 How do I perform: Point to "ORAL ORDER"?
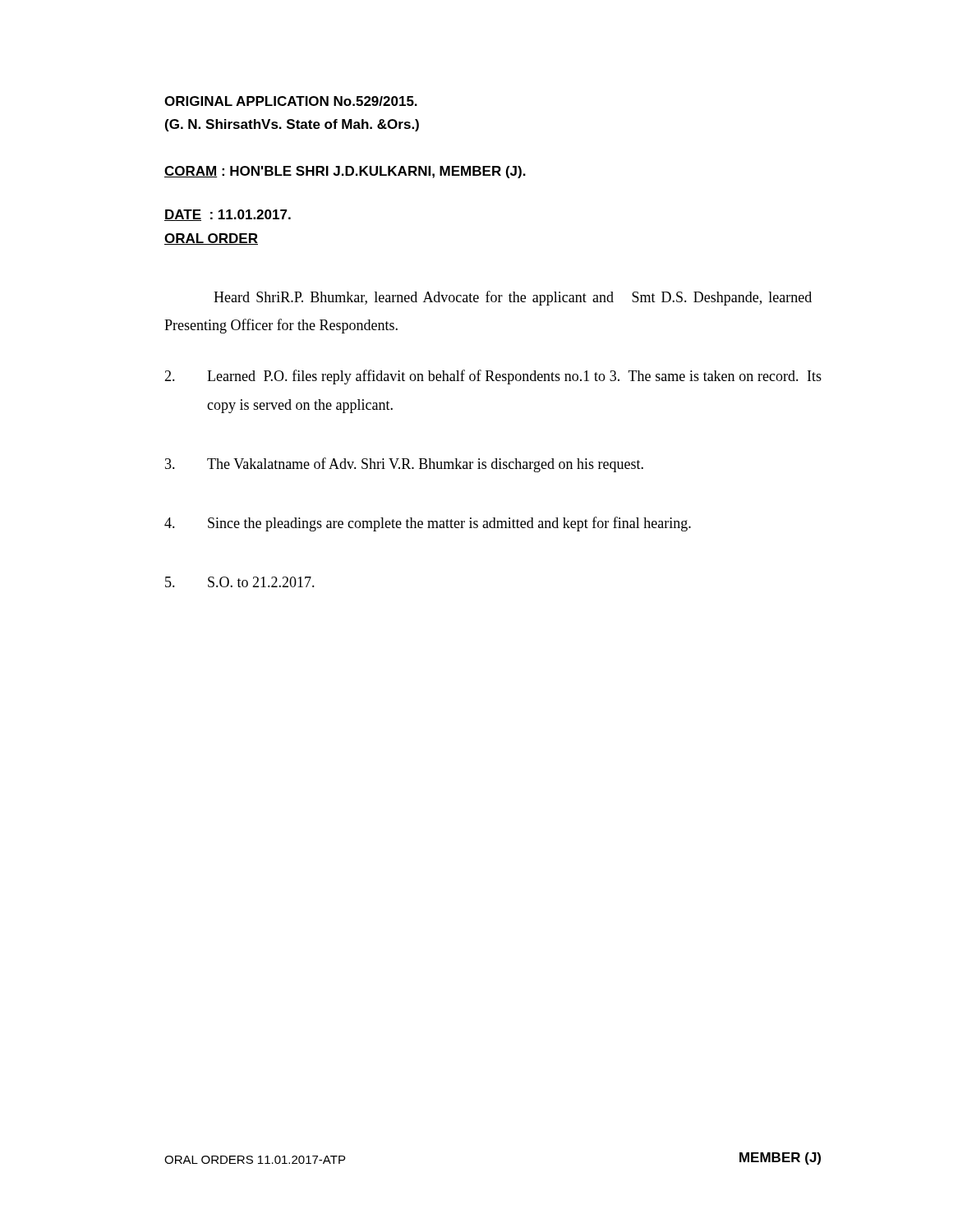[x=211, y=239]
